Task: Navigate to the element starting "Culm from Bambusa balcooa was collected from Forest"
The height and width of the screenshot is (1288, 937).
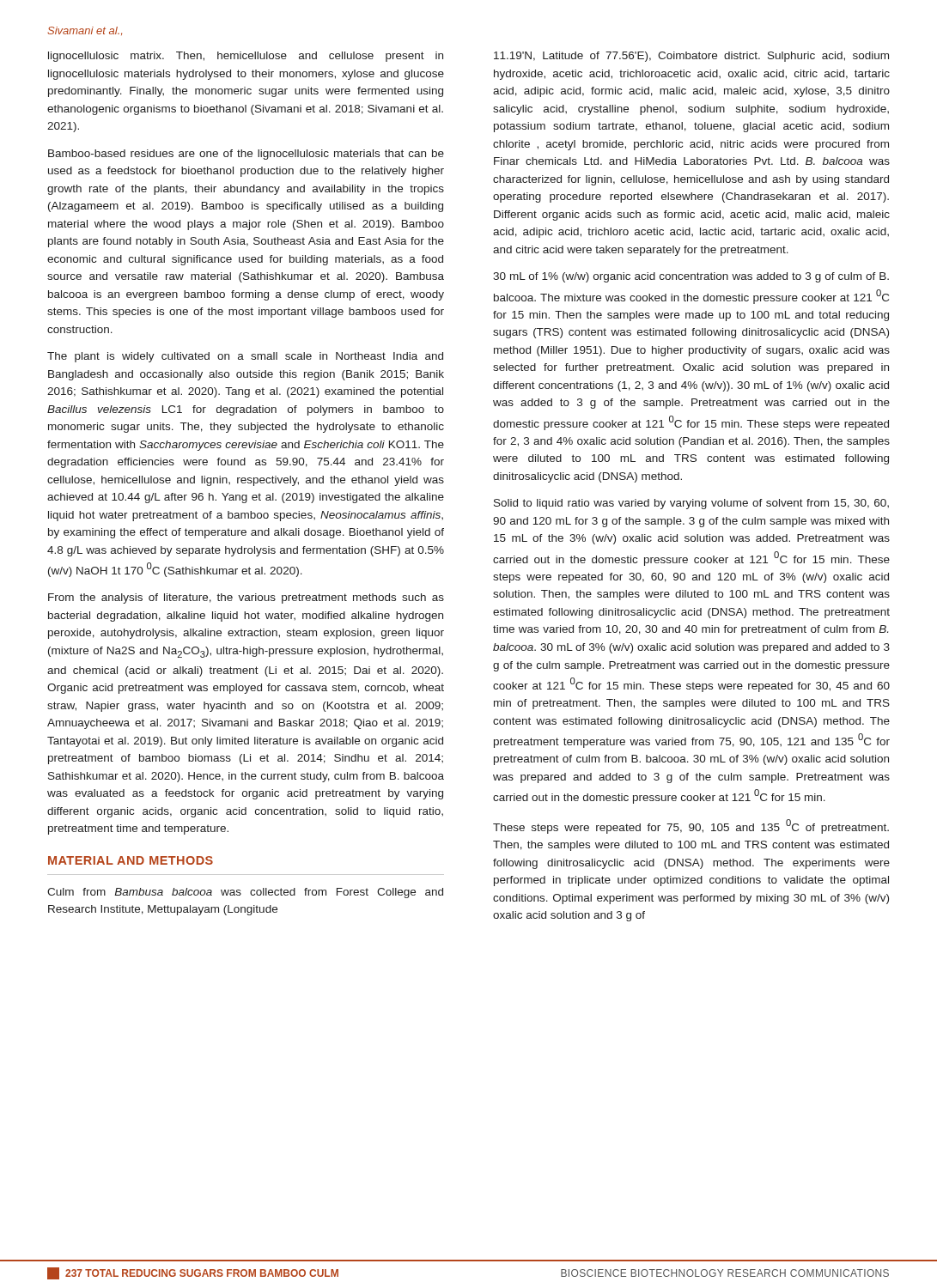Action: point(246,901)
